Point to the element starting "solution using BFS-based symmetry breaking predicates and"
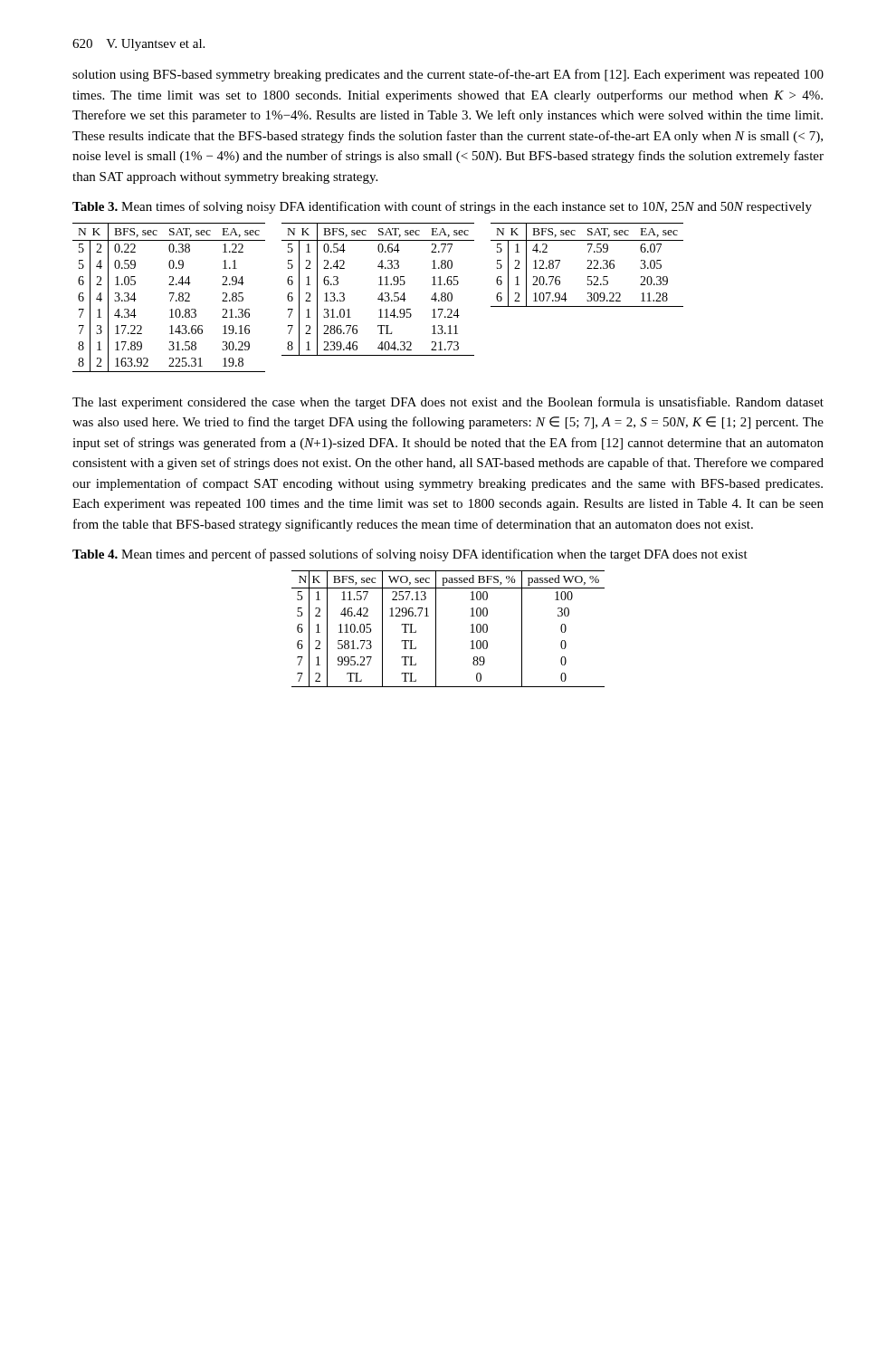Viewport: 896px width, 1358px height. coord(448,125)
